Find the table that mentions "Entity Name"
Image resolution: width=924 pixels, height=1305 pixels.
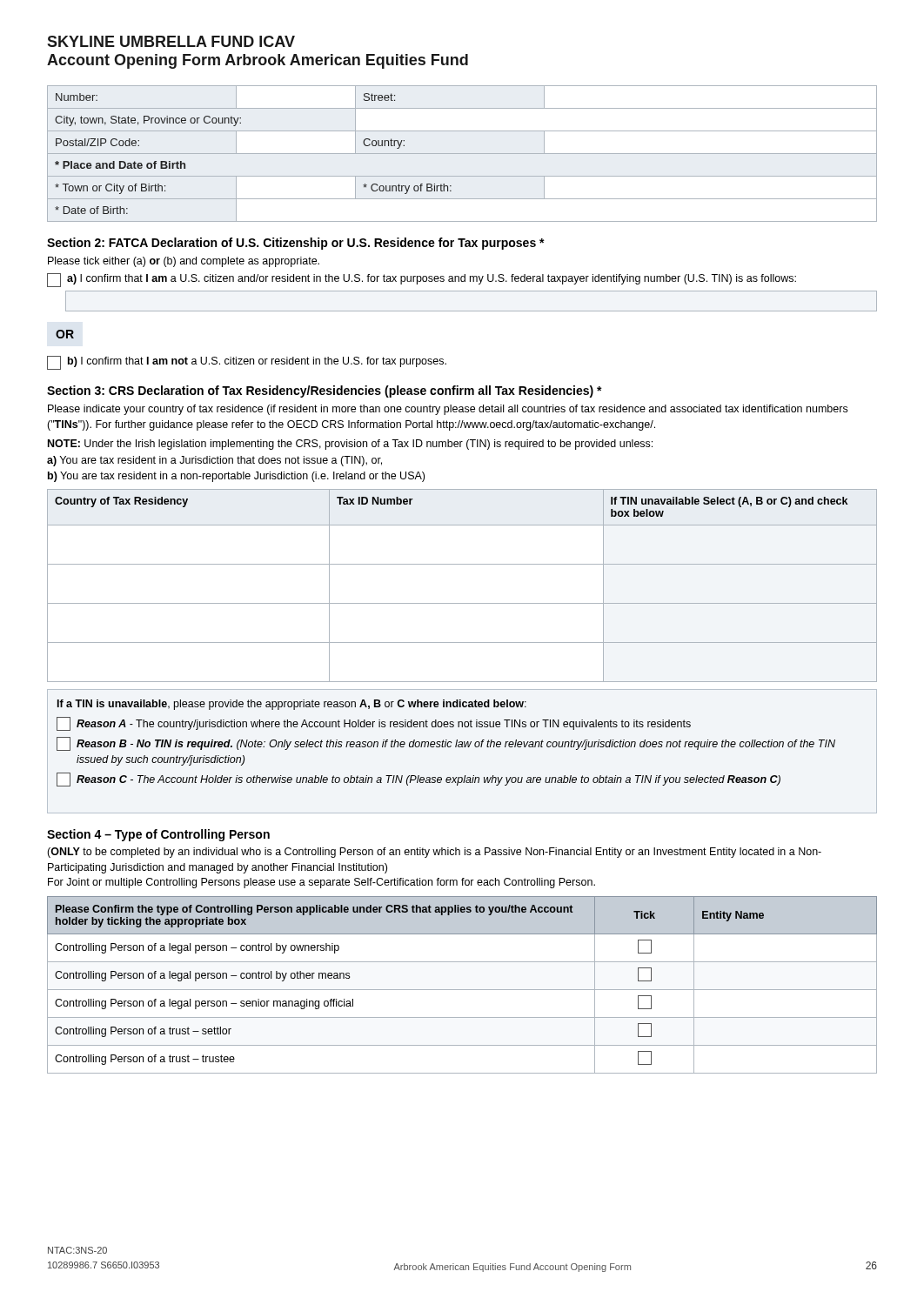(462, 985)
